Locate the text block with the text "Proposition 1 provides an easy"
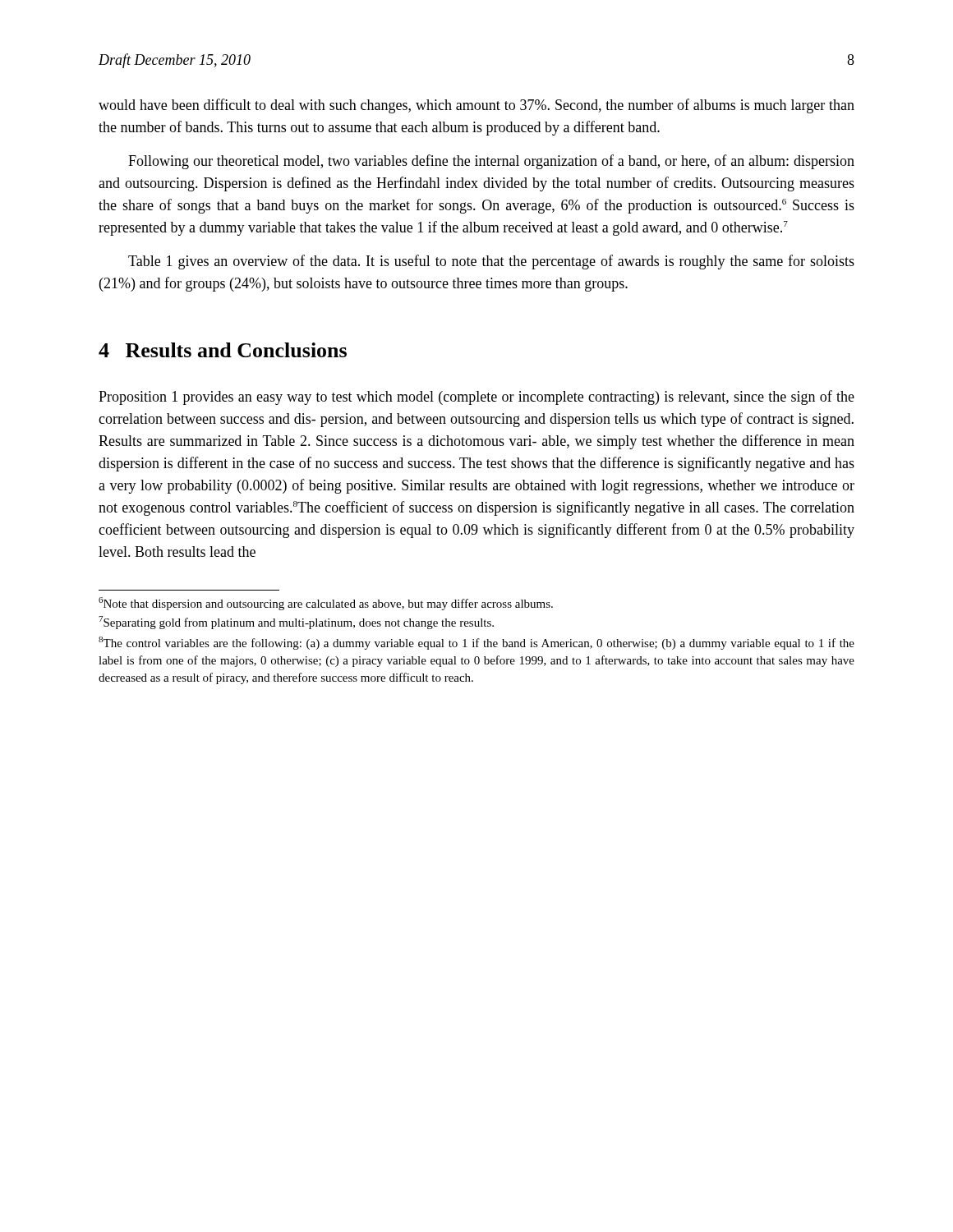953x1232 pixels. click(x=476, y=474)
